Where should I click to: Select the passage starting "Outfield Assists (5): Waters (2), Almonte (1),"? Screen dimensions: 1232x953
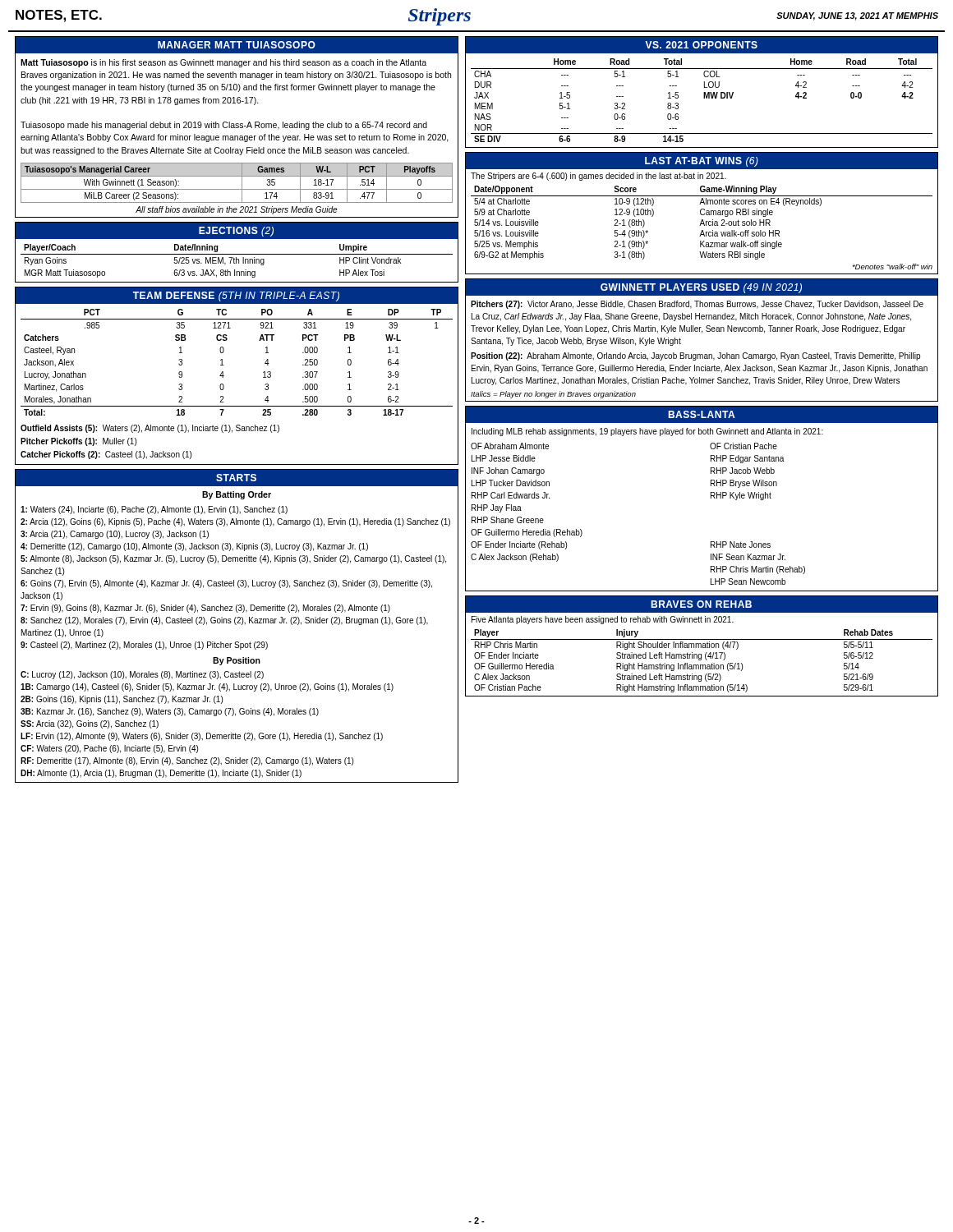150,441
